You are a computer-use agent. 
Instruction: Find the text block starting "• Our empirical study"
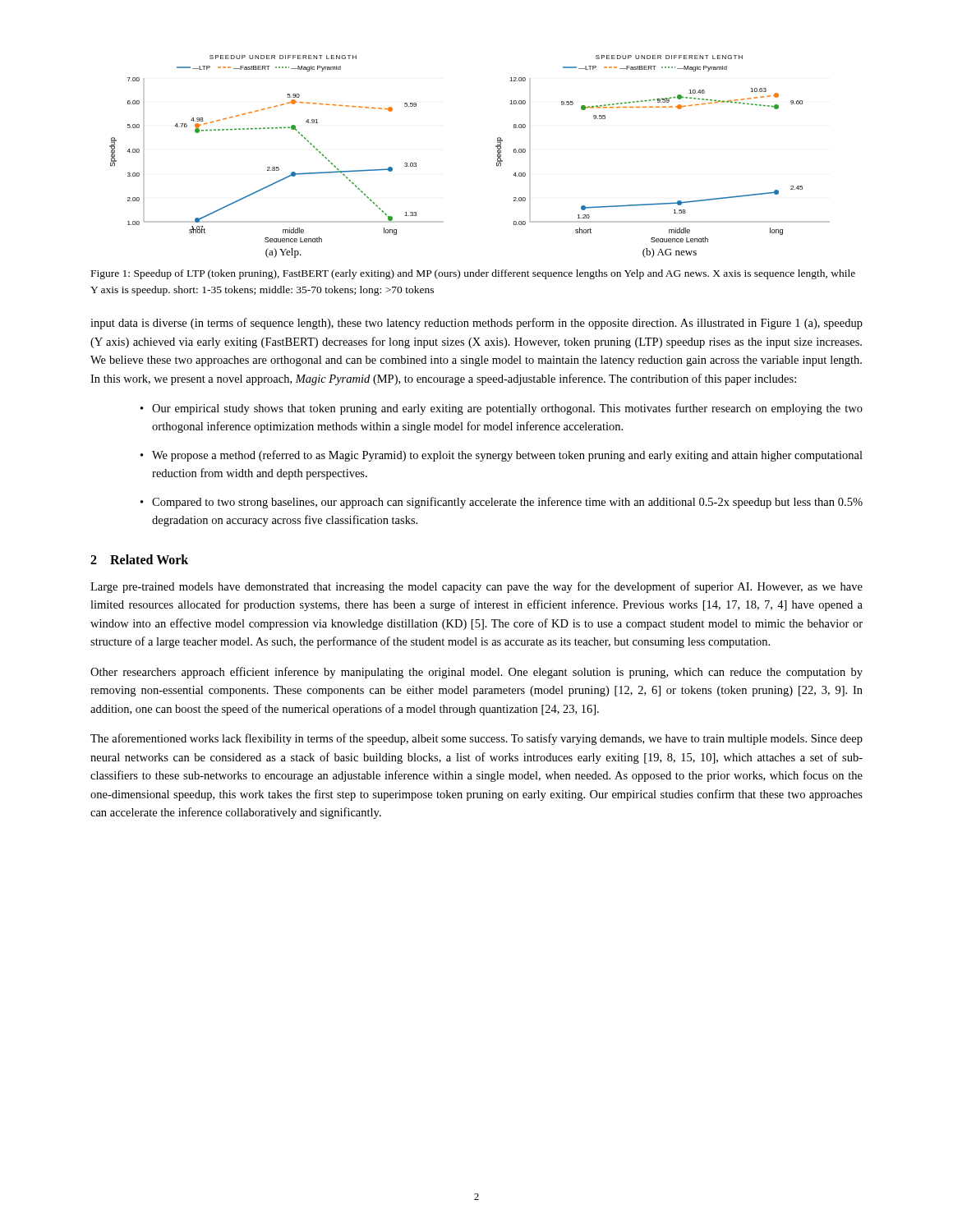coord(501,418)
